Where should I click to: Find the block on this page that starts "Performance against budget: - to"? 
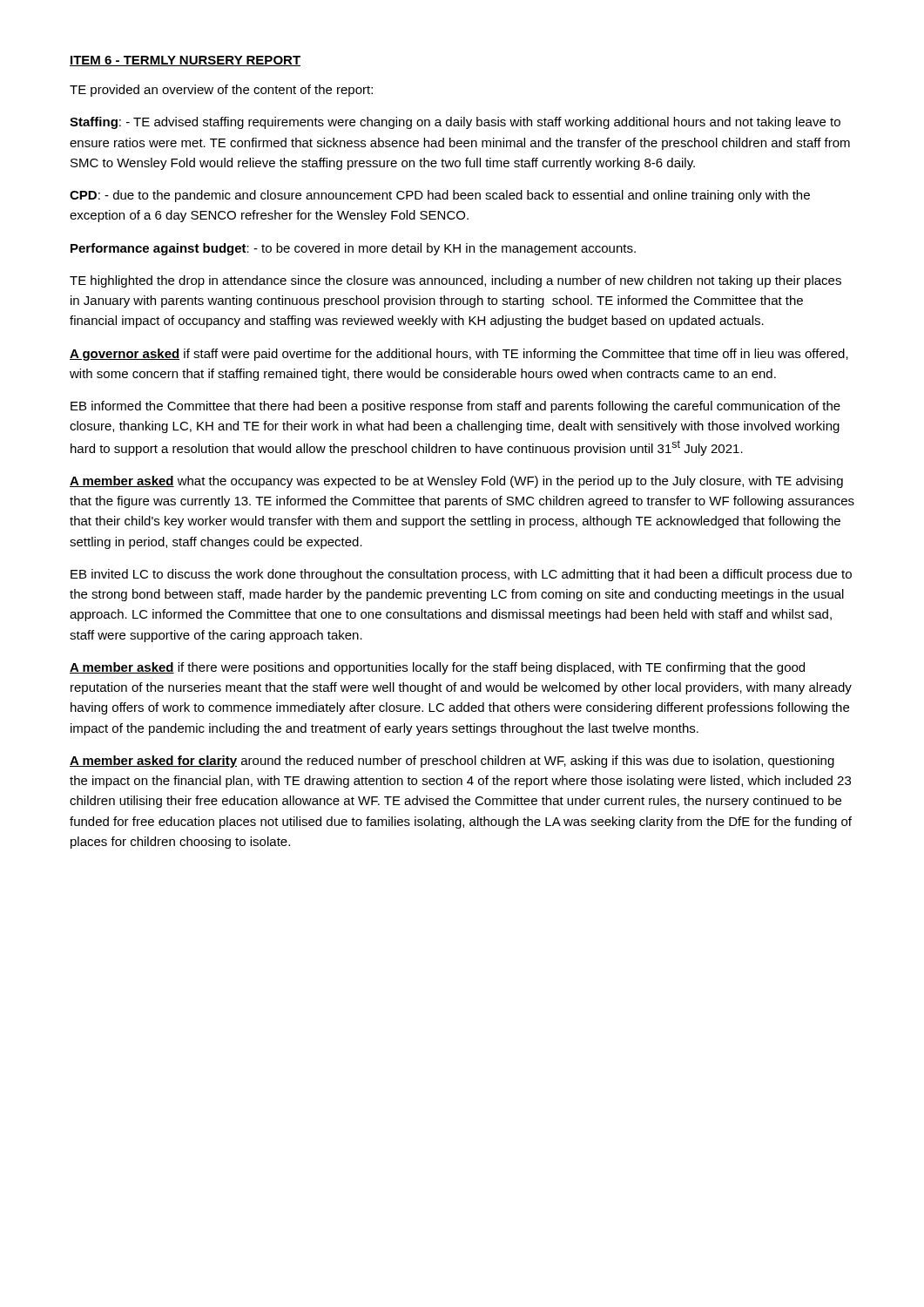353,247
